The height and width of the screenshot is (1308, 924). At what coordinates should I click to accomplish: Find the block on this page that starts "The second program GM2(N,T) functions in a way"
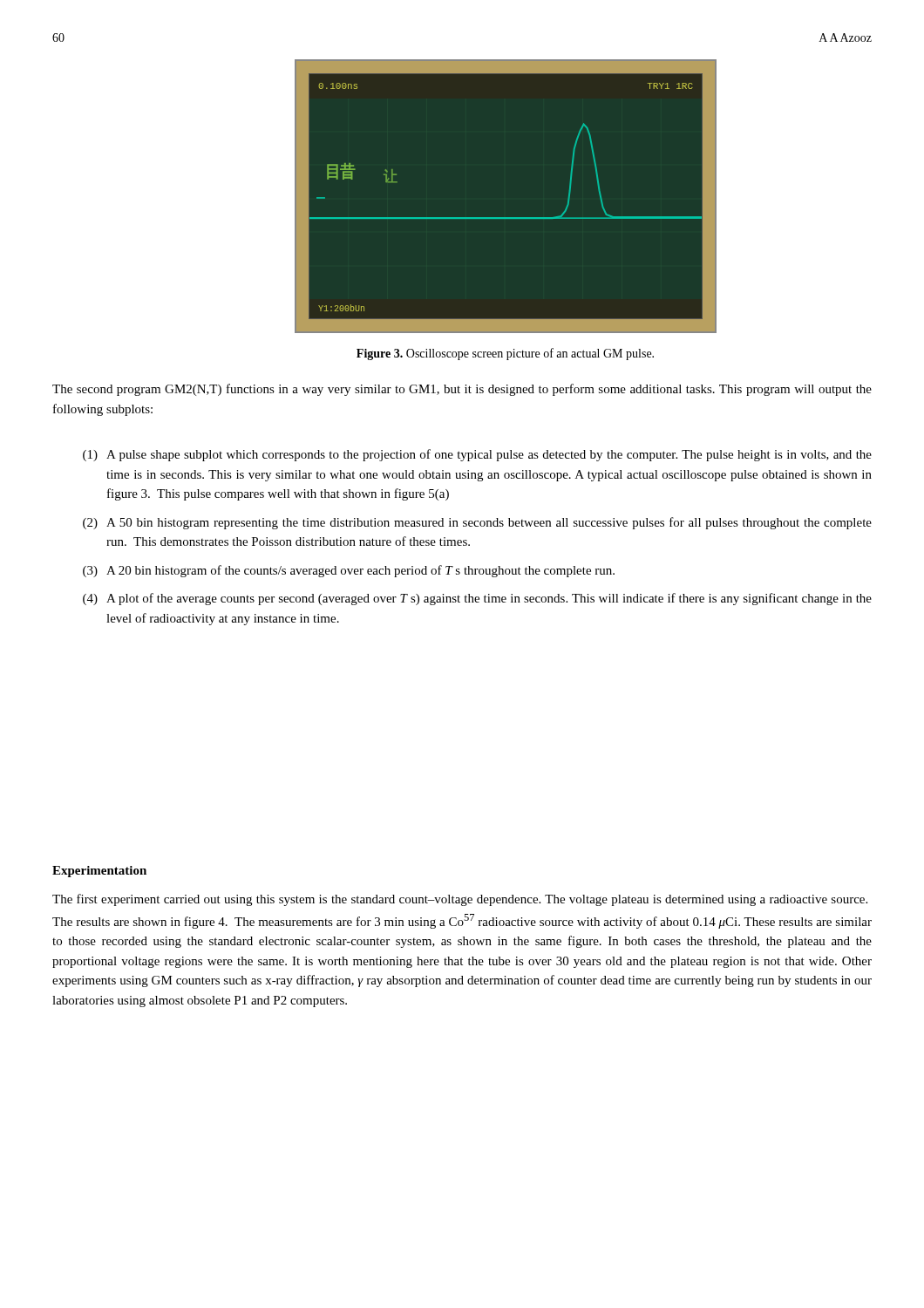pyautogui.click(x=462, y=399)
